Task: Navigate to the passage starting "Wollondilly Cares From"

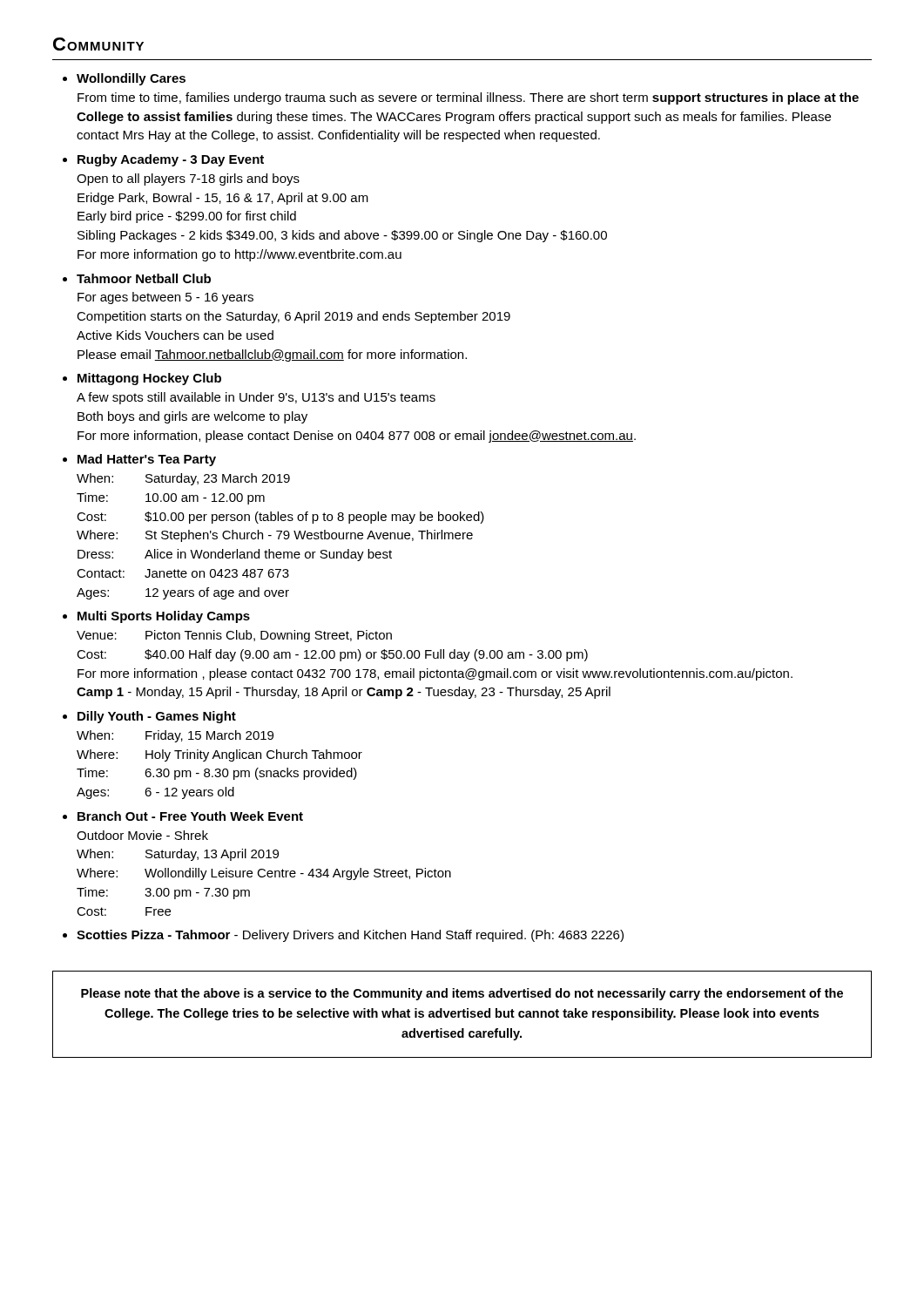Action: tap(474, 108)
